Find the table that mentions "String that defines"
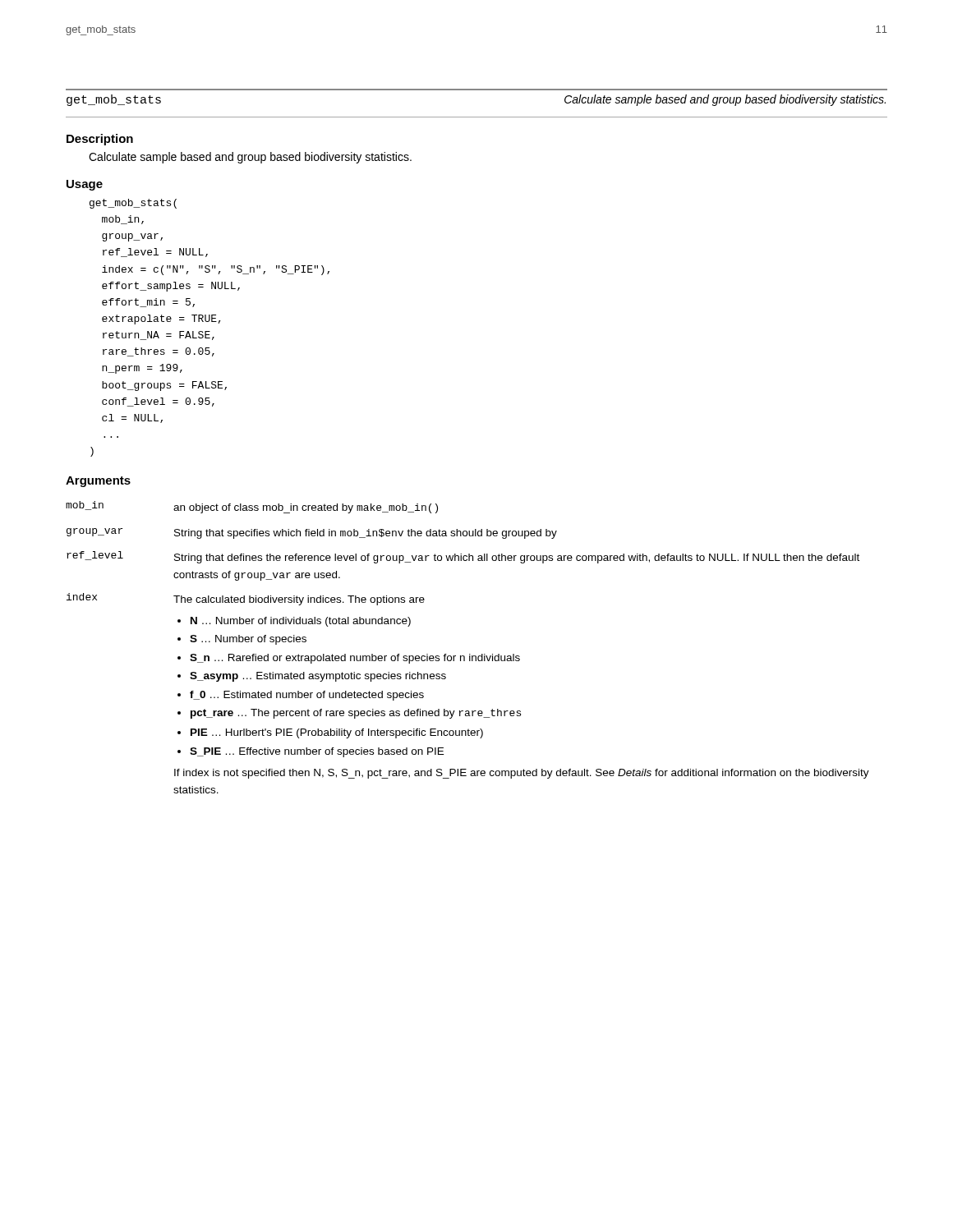 tap(476, 649)
